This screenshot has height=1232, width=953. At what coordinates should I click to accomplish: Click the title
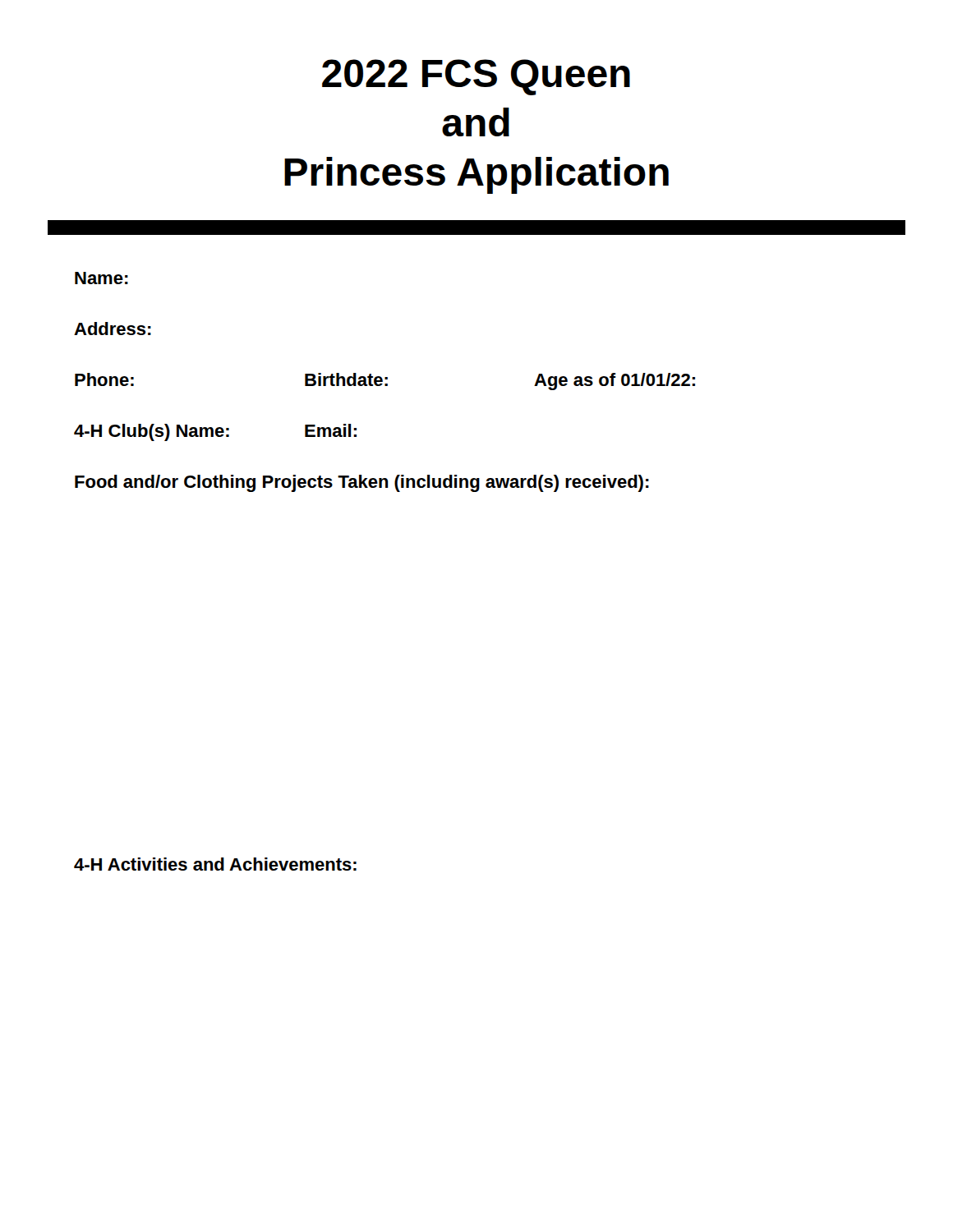476,123
